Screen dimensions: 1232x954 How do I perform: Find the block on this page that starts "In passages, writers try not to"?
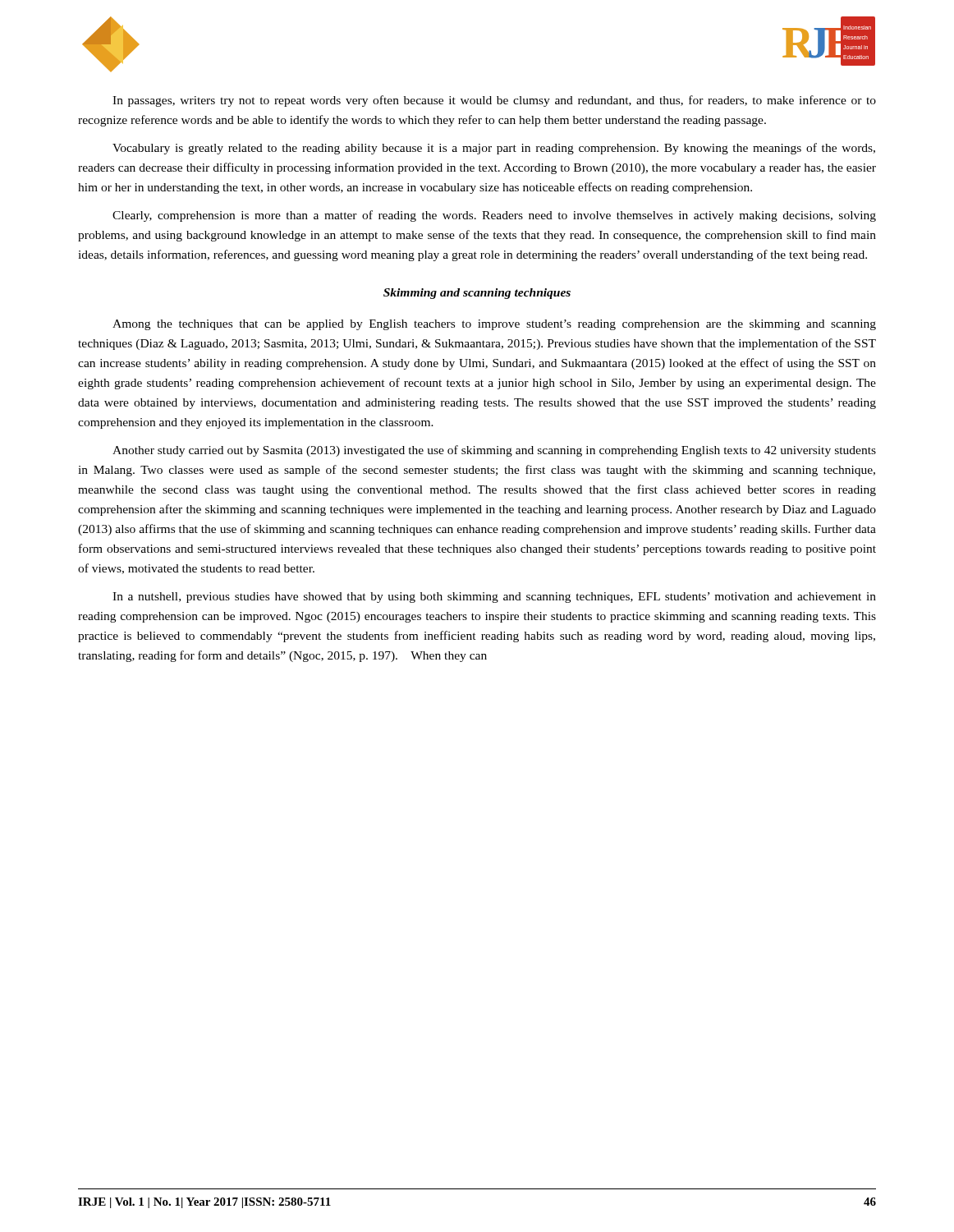pos(477,110)
